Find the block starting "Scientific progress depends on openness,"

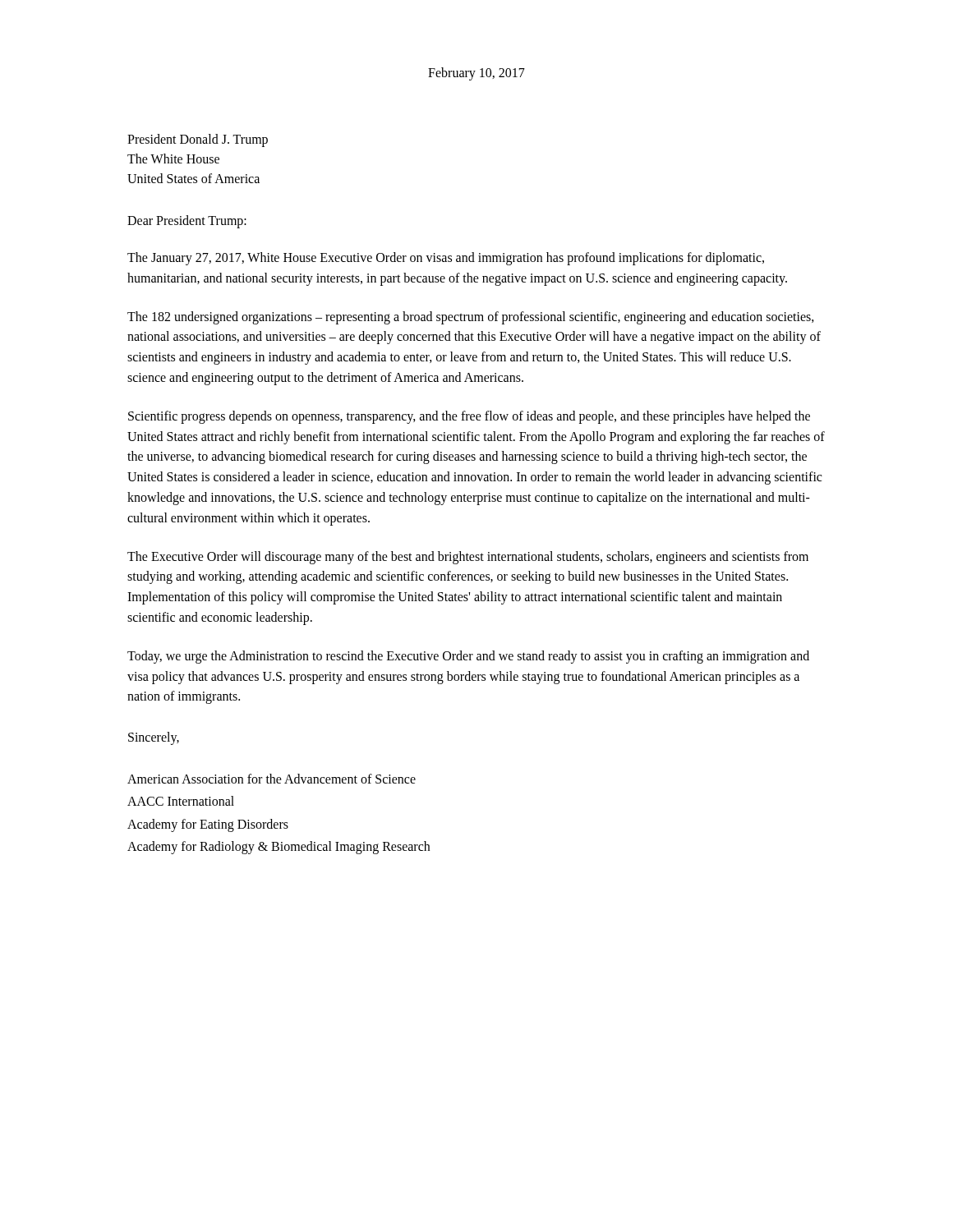(476, 467)
